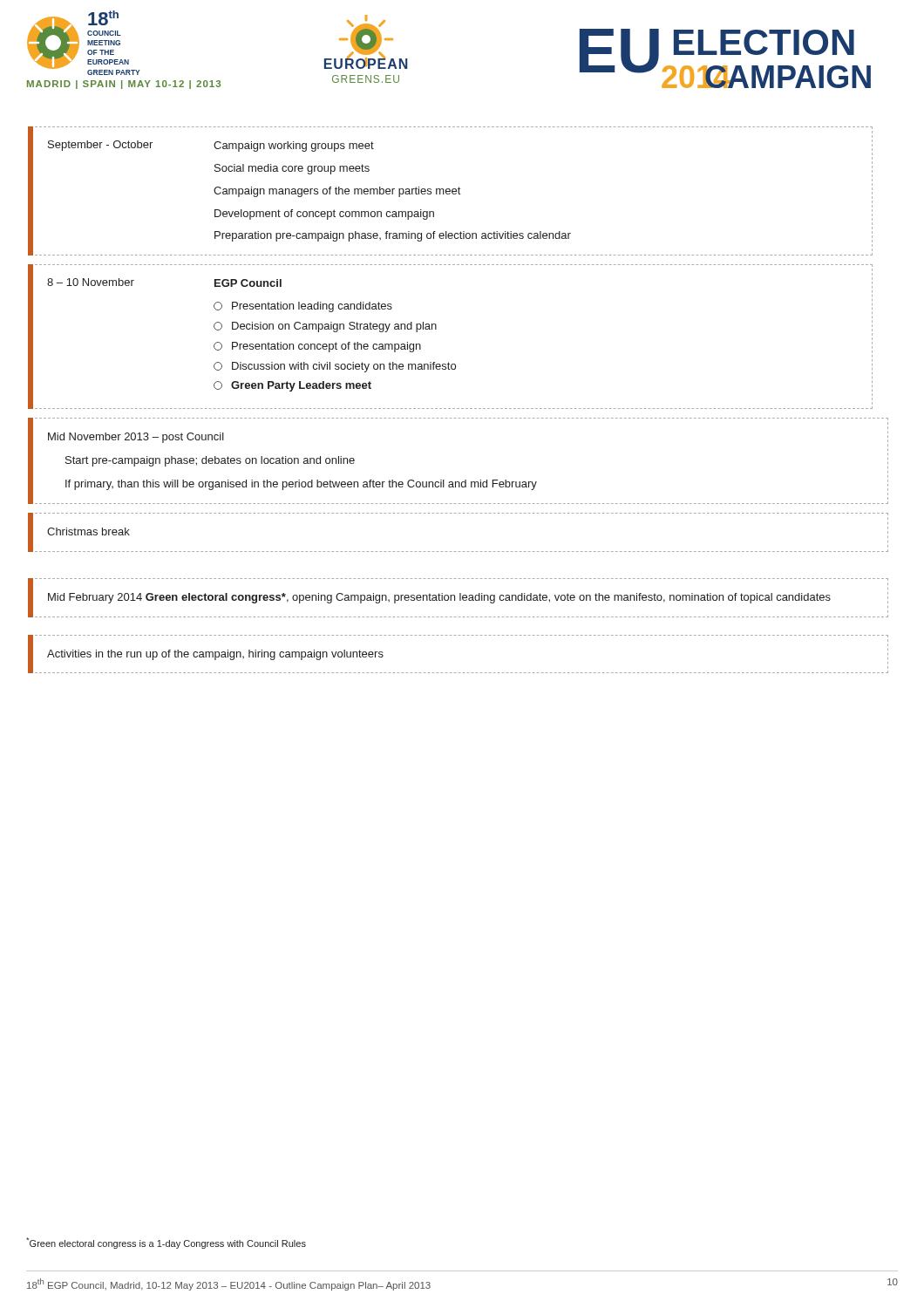Image resolution: width=924 pixels, height=1308 pixels.
Task: Click on the table containing "September - October Campaign"
Action: coord(454,191)
